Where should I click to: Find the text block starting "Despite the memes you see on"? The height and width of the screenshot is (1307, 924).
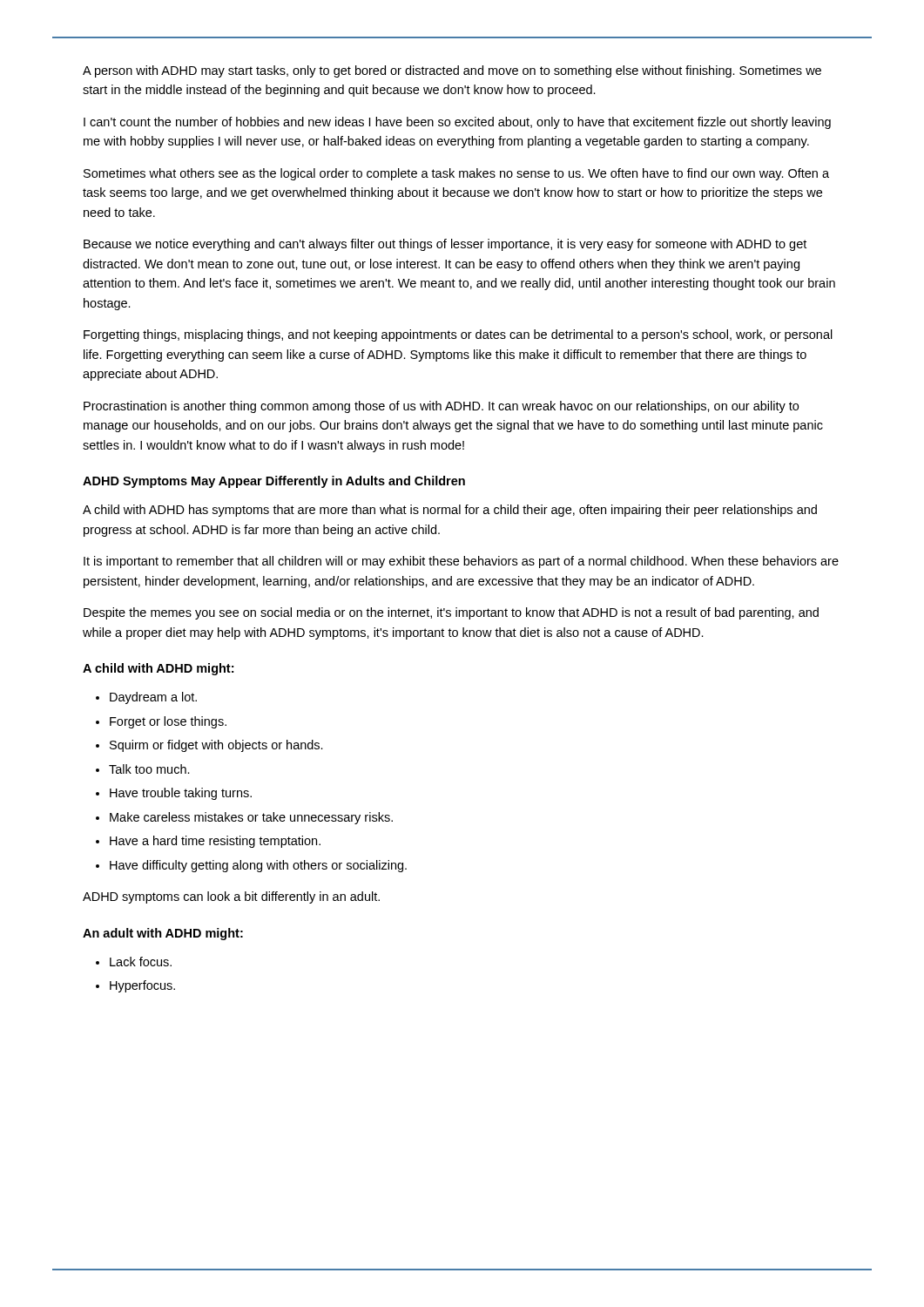451,622
